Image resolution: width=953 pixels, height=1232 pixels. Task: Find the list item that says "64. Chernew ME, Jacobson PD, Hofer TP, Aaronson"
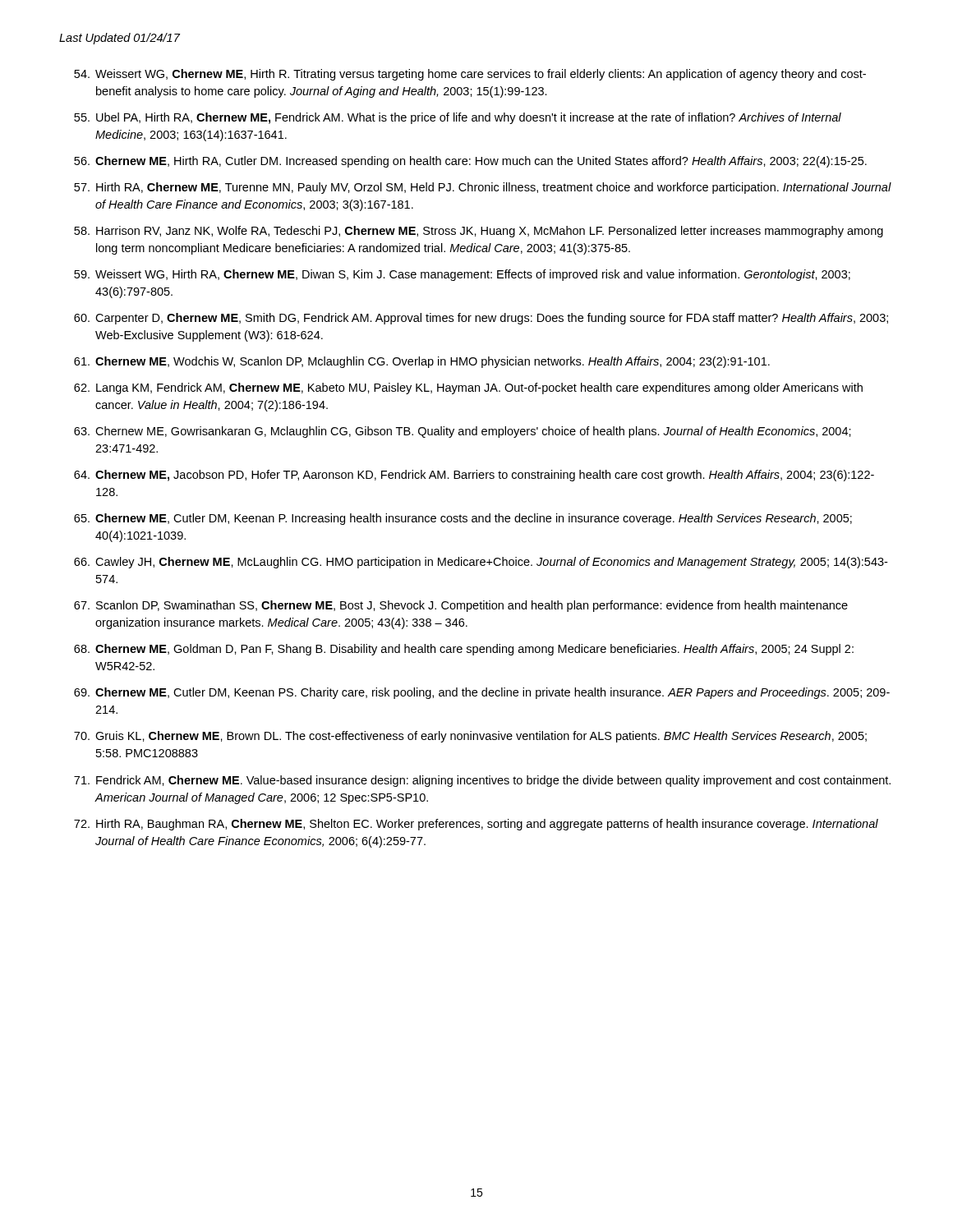(x=476, y=484)
